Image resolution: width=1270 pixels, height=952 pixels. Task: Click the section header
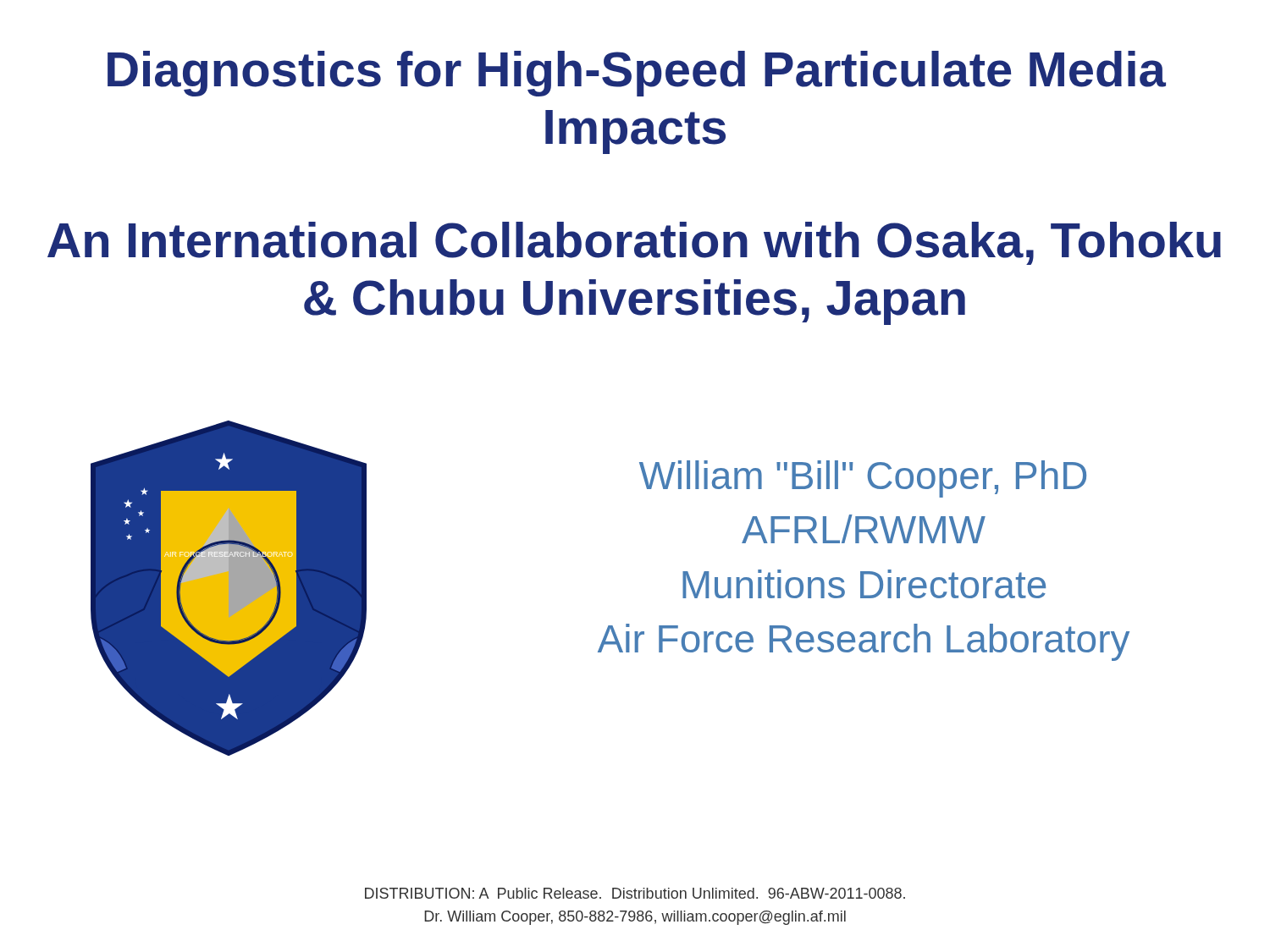tap(635, 269)
